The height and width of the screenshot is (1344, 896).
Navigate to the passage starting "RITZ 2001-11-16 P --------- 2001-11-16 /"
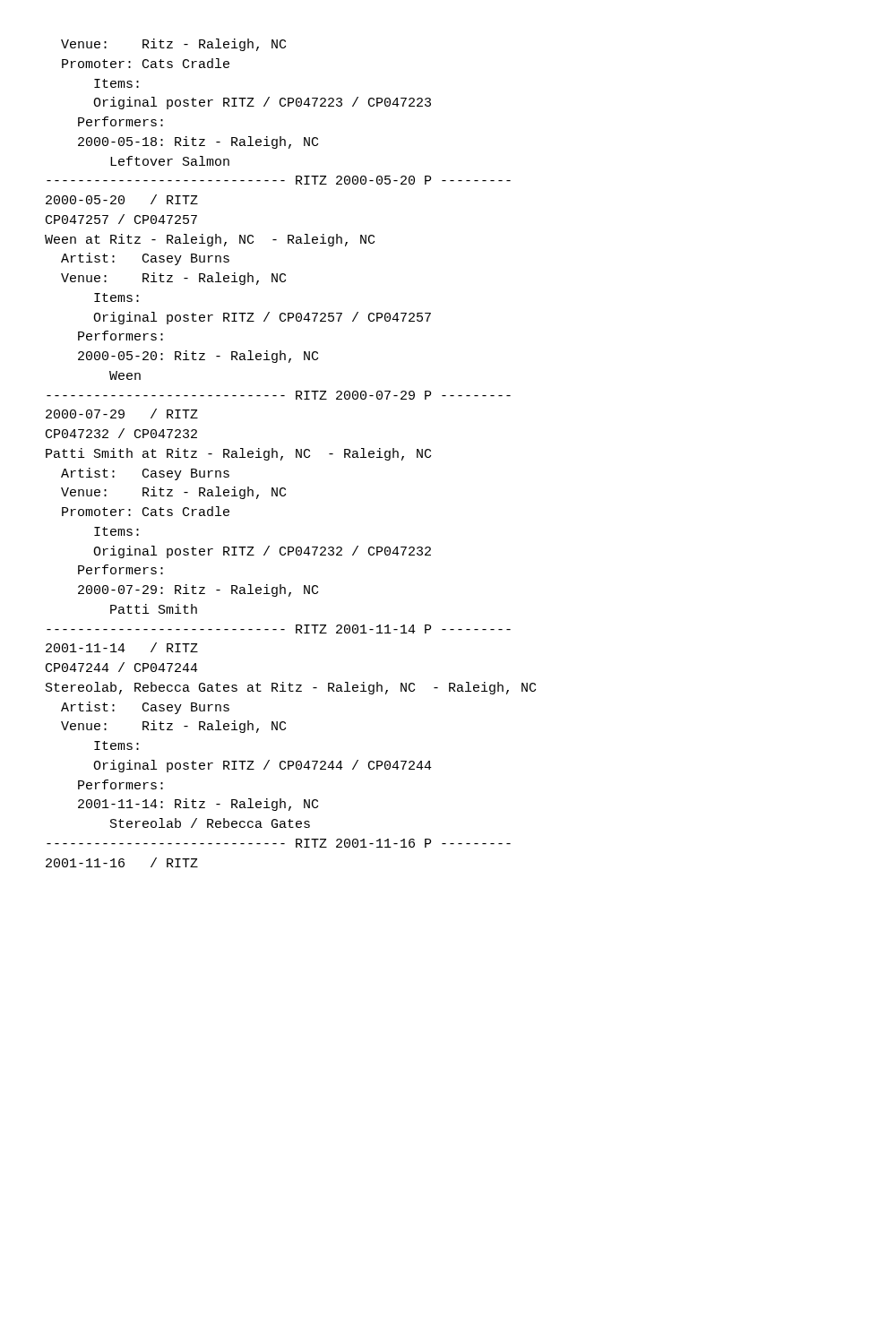point(448,854)
